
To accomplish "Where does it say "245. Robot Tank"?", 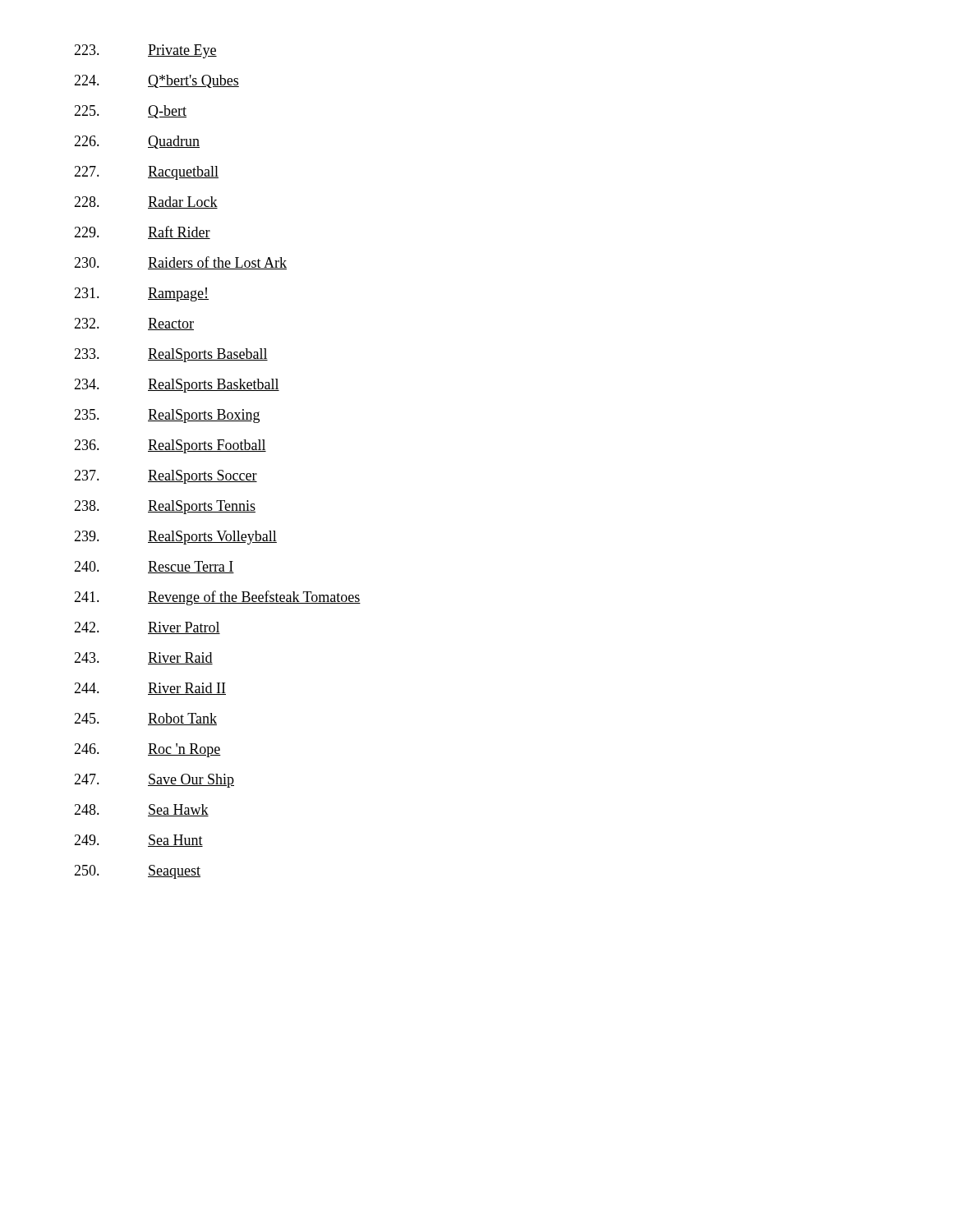I will 145,719.
